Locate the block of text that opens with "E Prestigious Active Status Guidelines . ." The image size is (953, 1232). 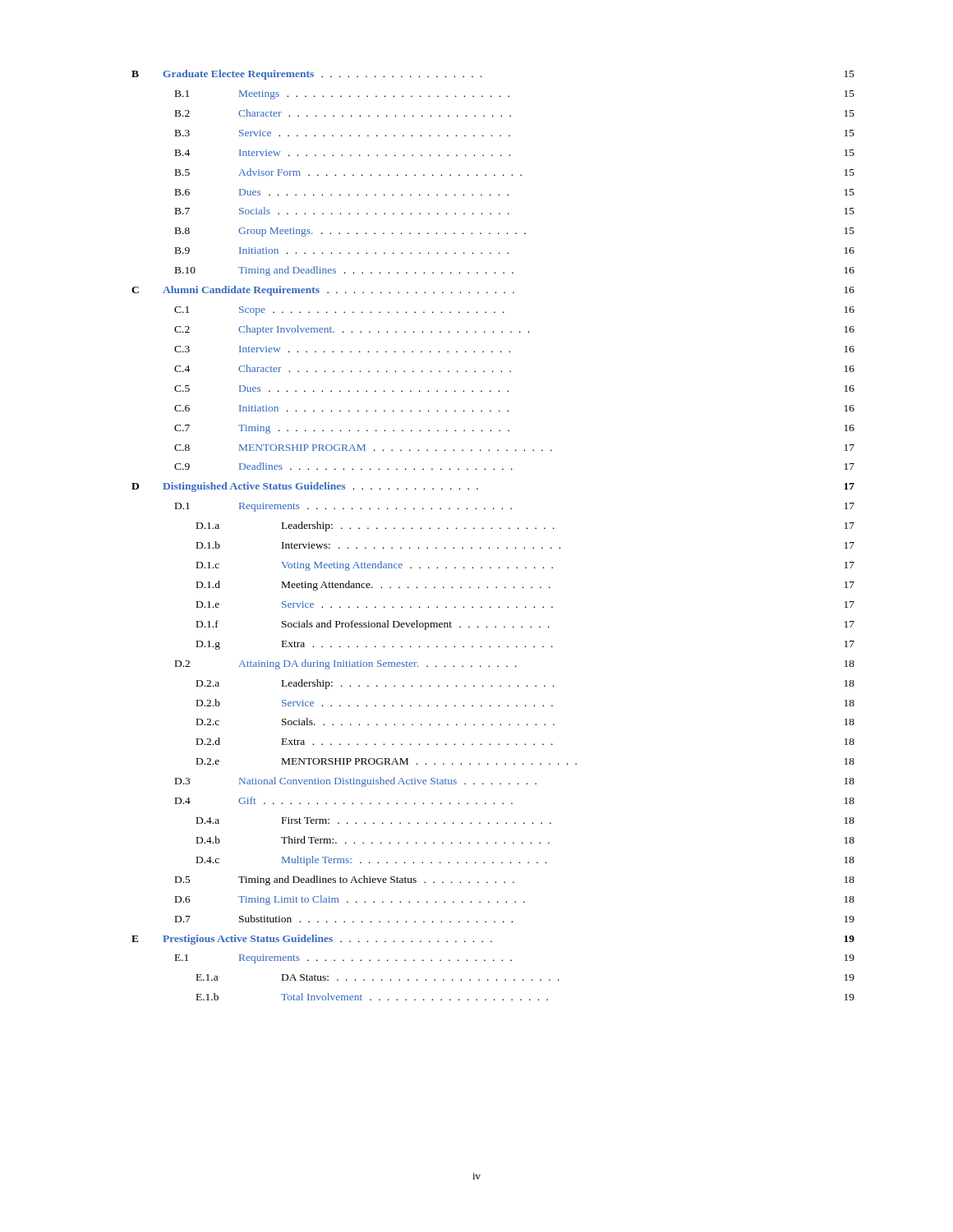point(493,939)
